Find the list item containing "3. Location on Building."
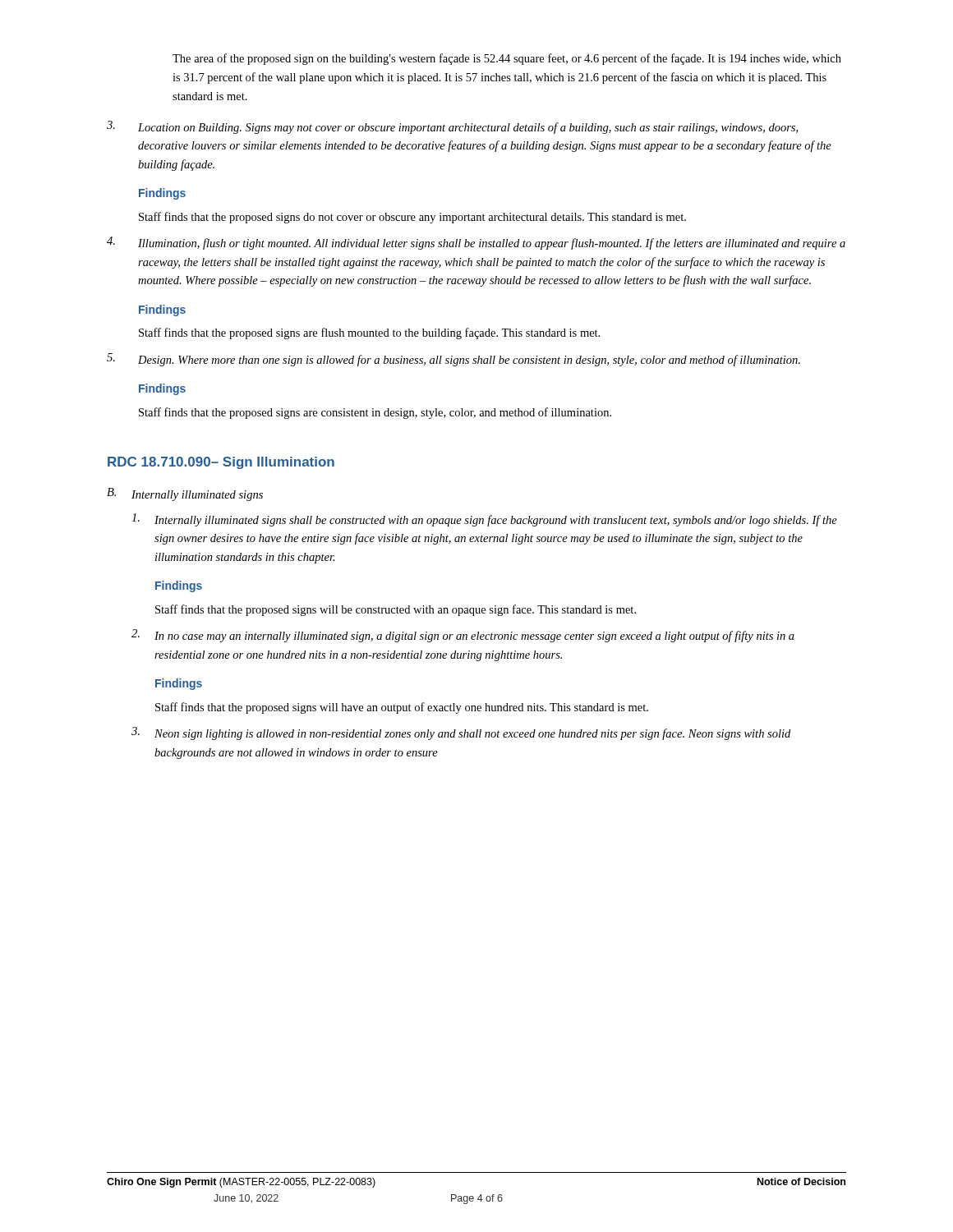Viewport: 953px width, 1232px height. [x=452, y=127]
